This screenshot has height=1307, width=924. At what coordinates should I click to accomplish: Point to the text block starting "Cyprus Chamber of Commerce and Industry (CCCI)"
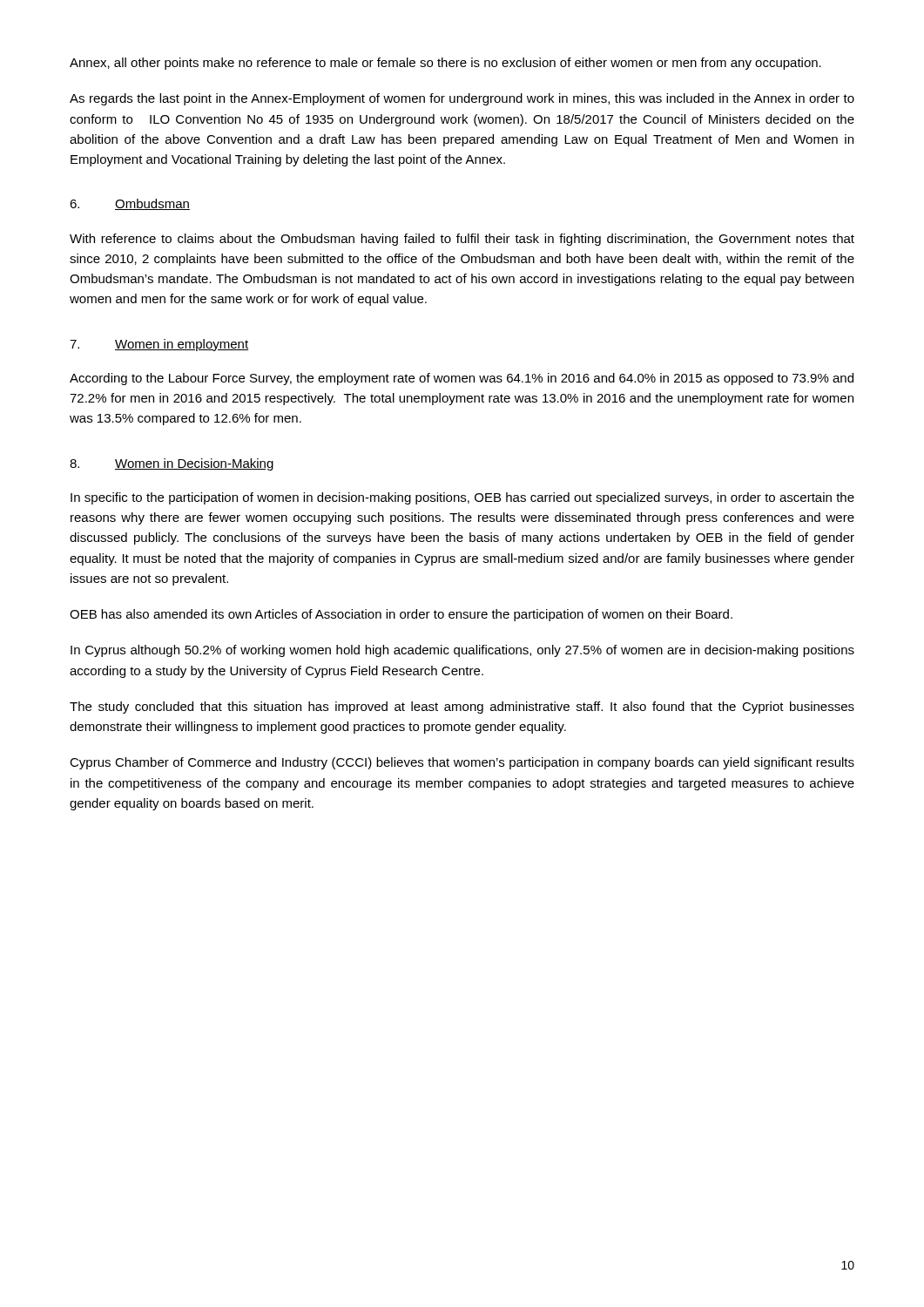pos(462,782)
